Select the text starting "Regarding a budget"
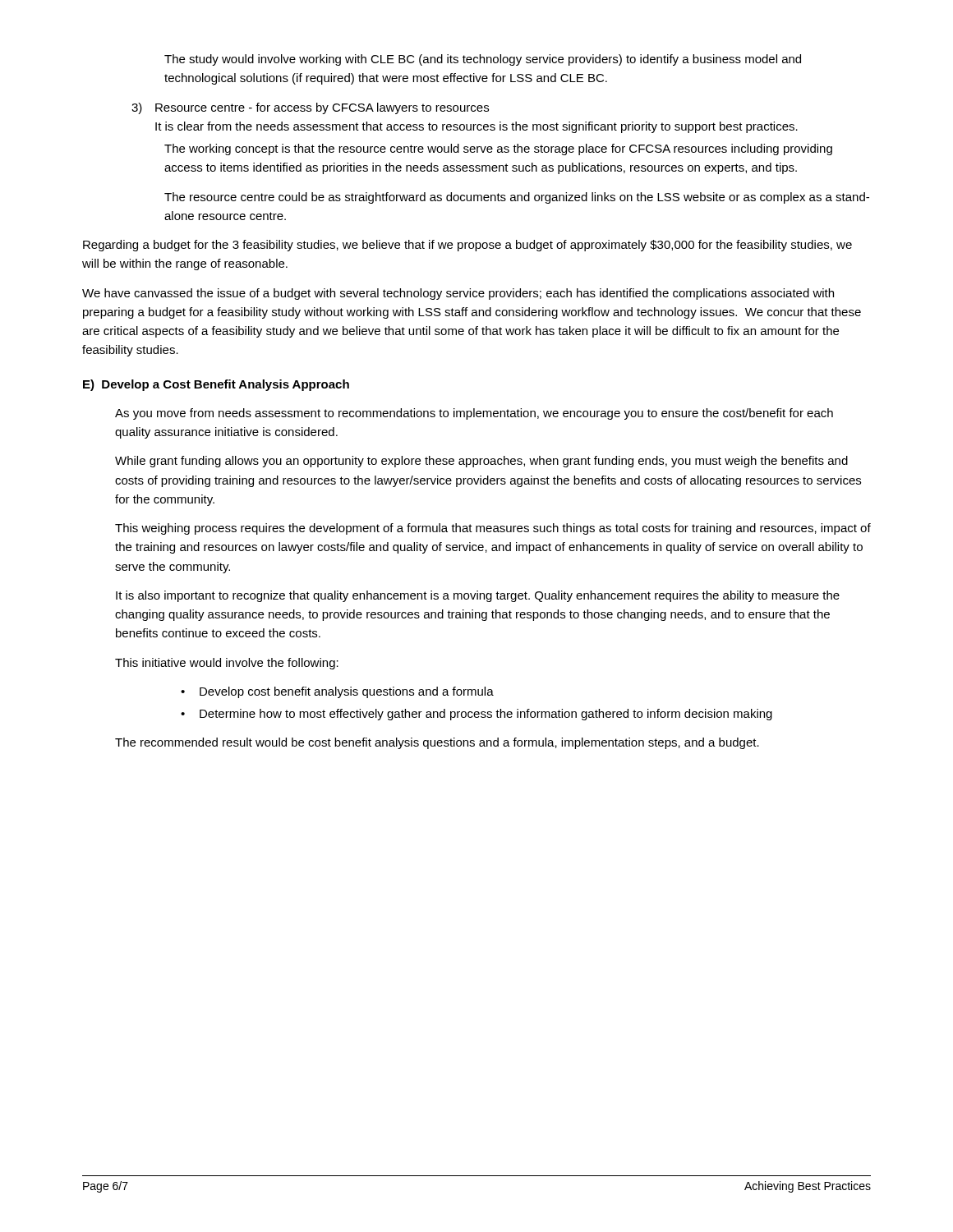This screenshot has height=1232, width=953. pyautogui.click(x=476, y=254)
